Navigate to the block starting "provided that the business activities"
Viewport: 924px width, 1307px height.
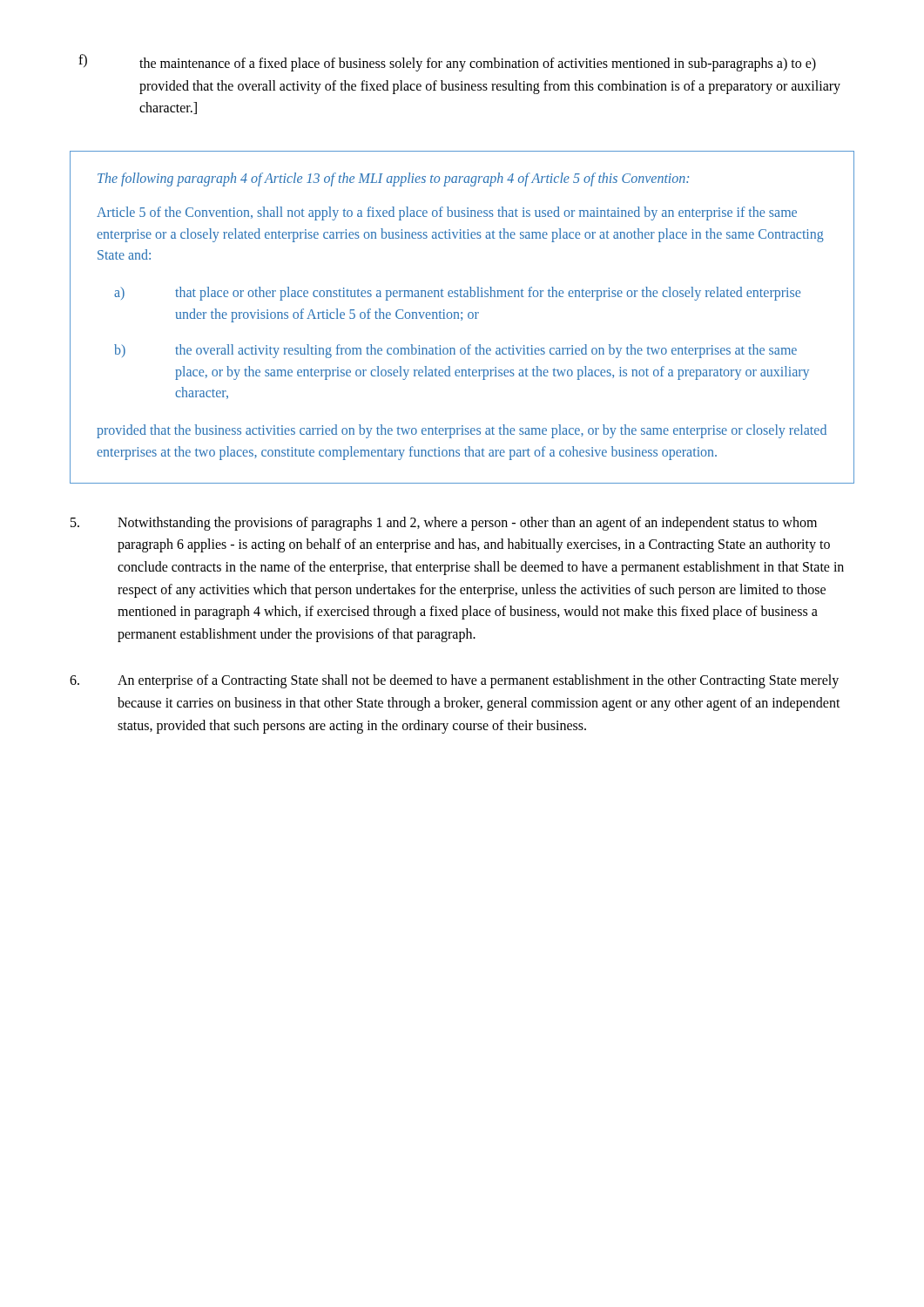click(462, 441)
